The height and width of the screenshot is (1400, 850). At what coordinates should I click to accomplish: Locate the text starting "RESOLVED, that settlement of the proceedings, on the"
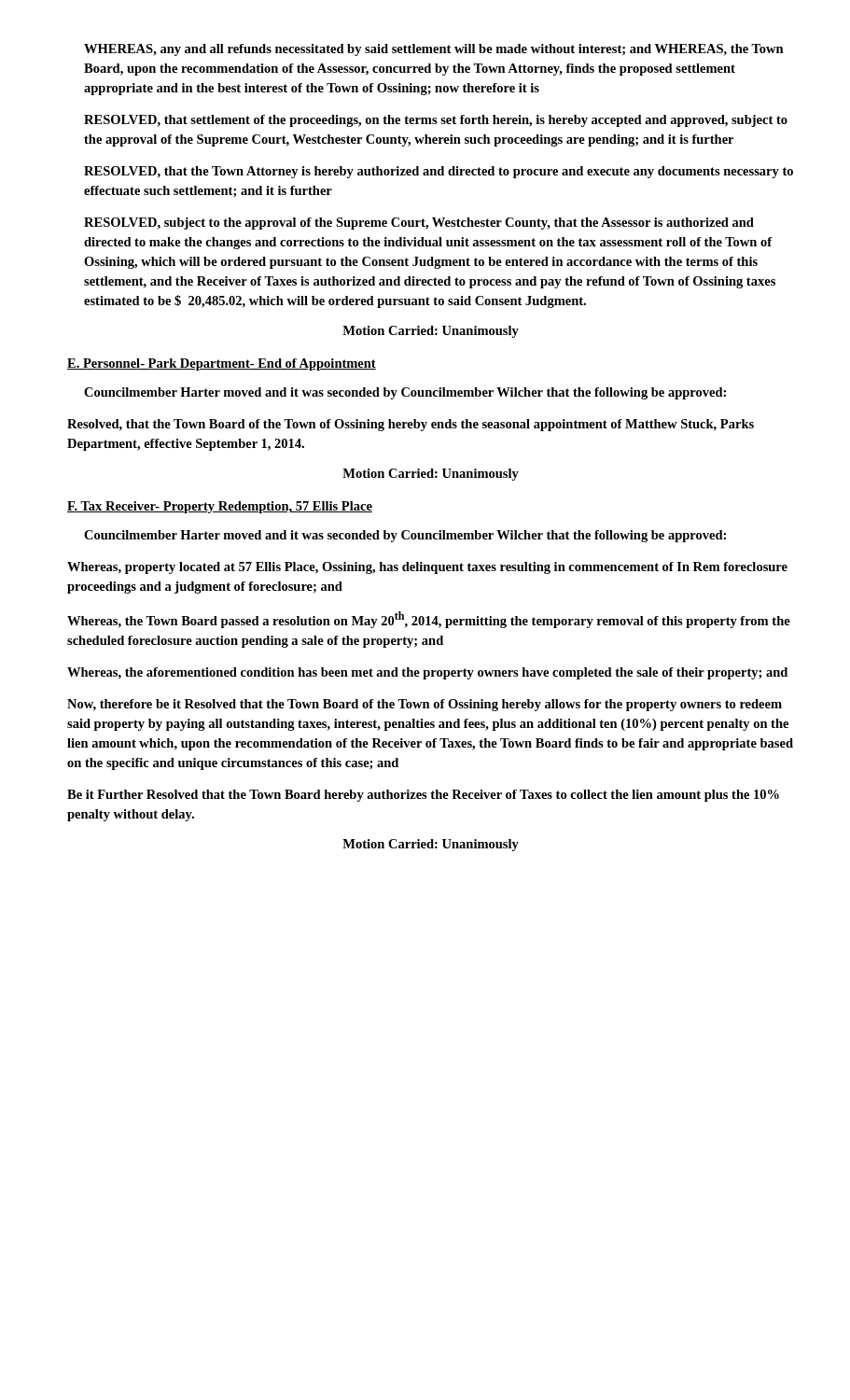coord(436,129)
